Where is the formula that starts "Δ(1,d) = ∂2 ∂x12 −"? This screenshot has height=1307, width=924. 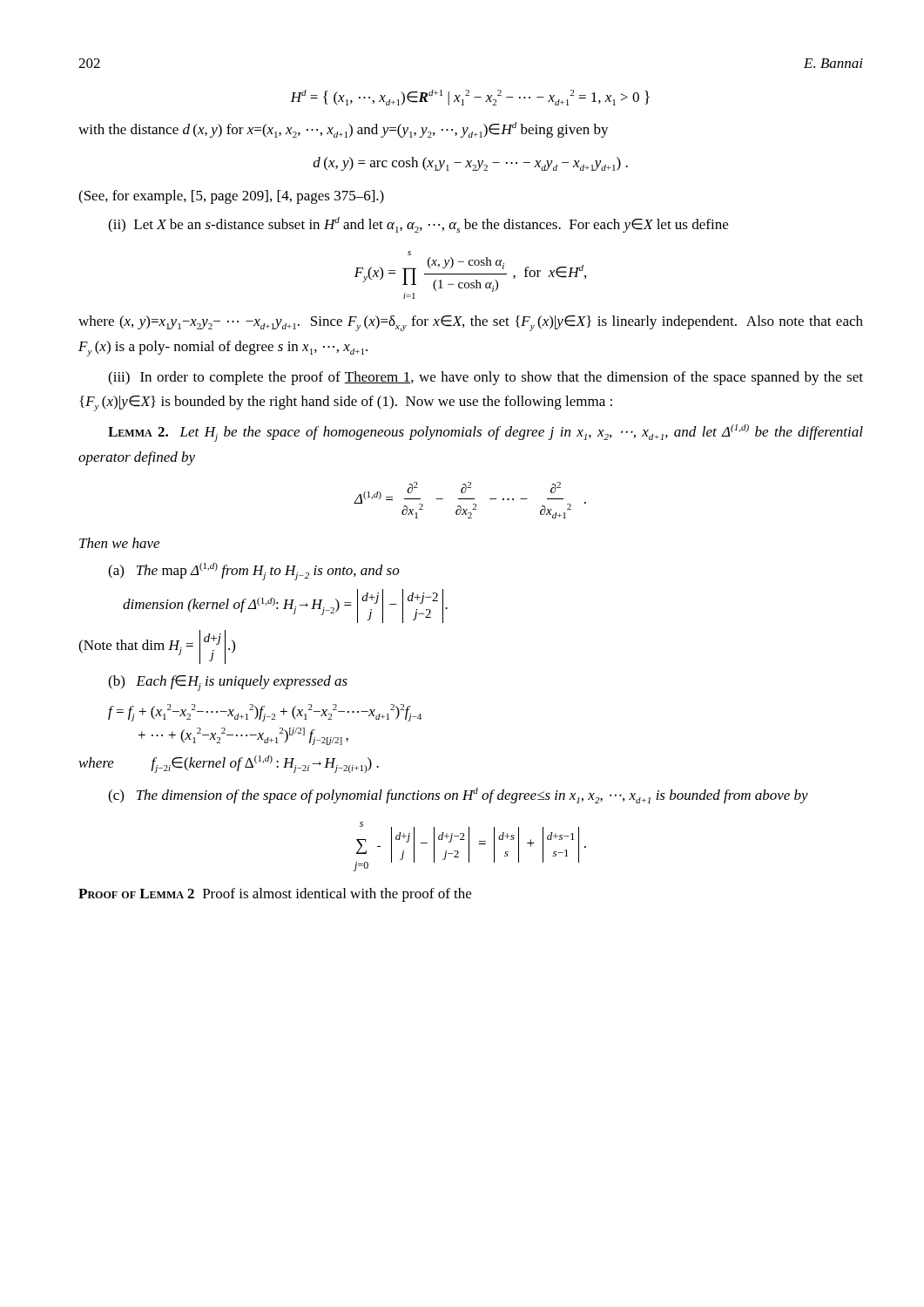[x=471, y=500]
